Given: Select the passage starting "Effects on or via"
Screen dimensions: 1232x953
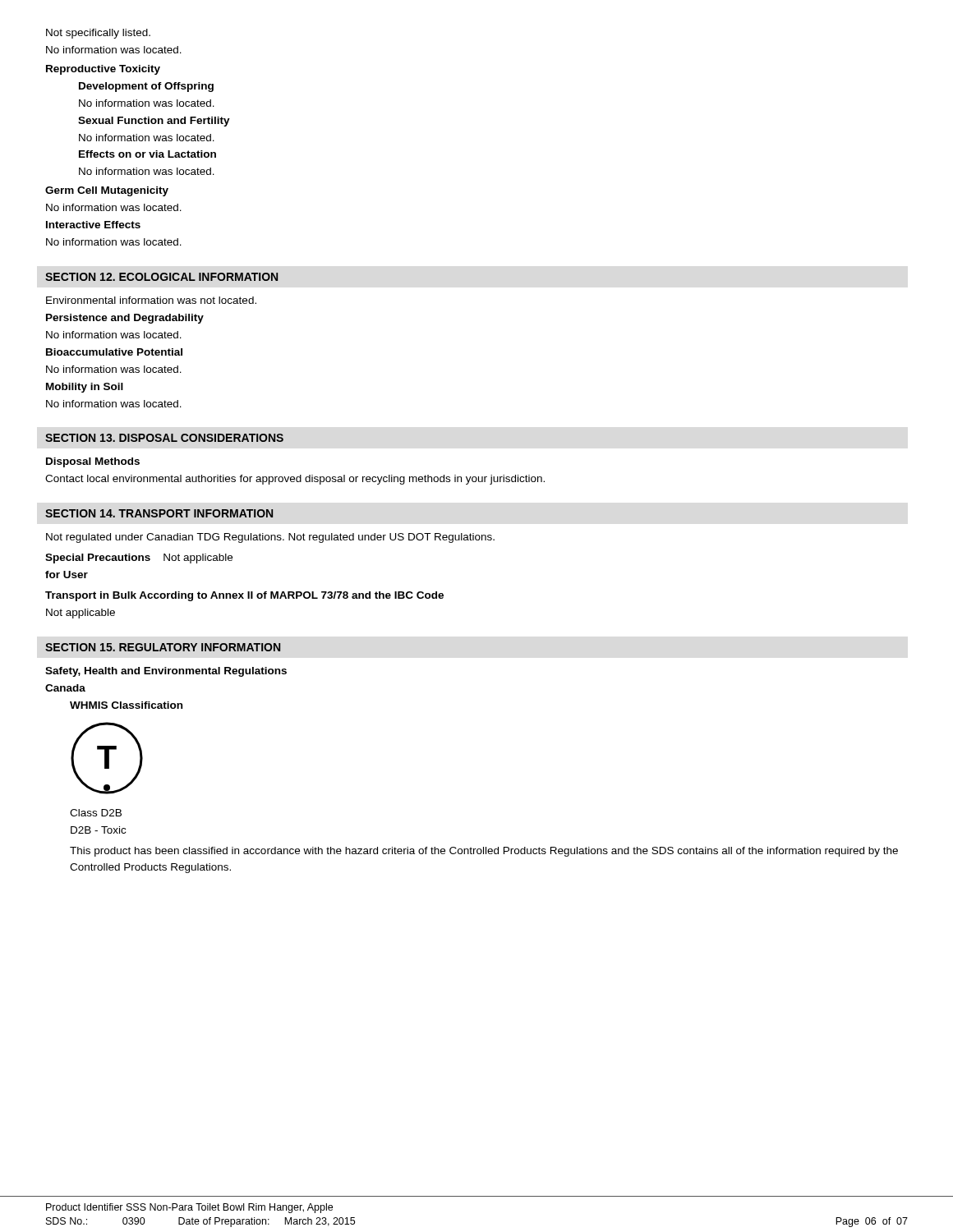Looking at the screenshot, I should click(x=147, y=154).
